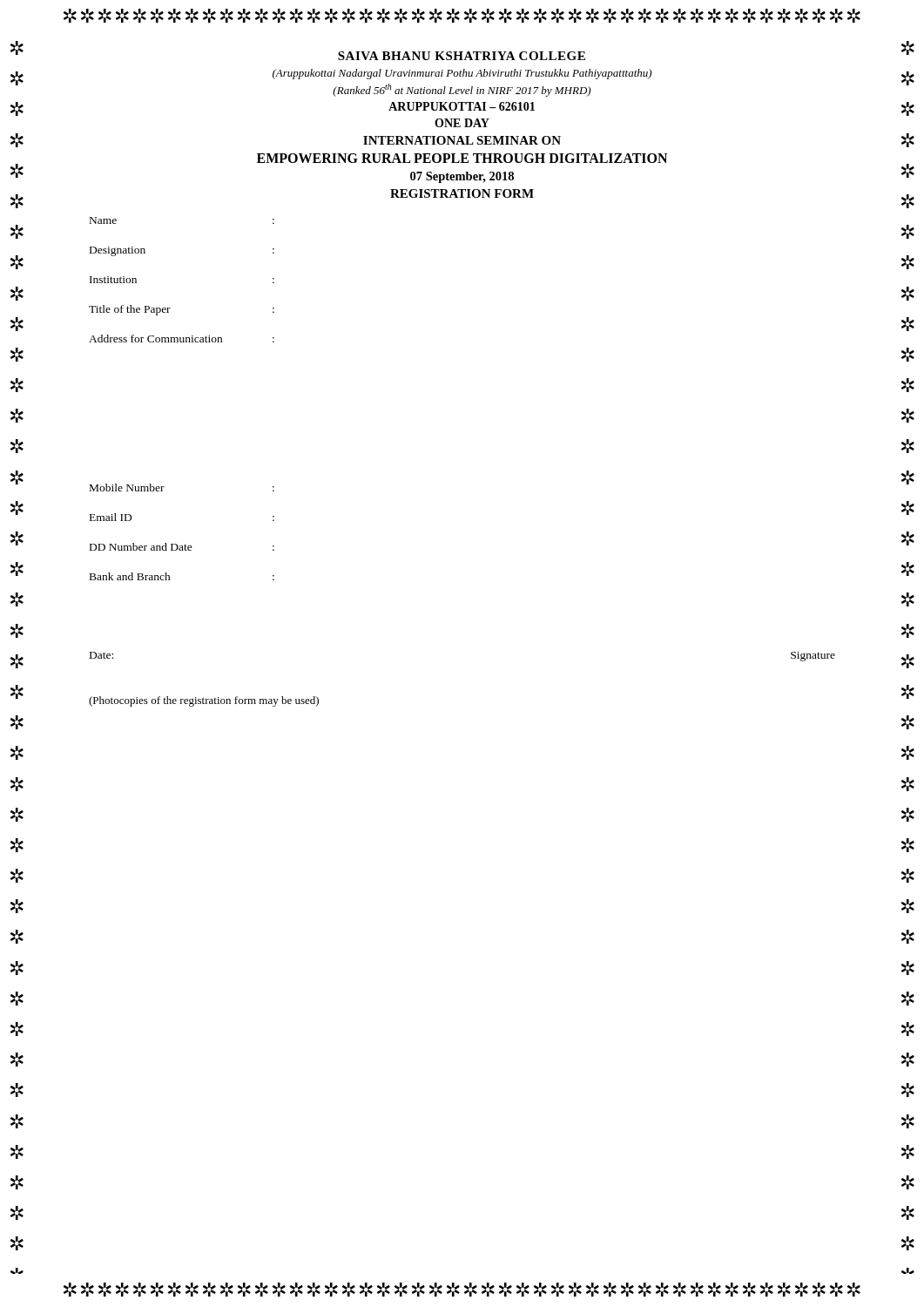Click where it says "Email ID :"
This screenshot has height=1307, width=924.
click(x=112, y=517)
